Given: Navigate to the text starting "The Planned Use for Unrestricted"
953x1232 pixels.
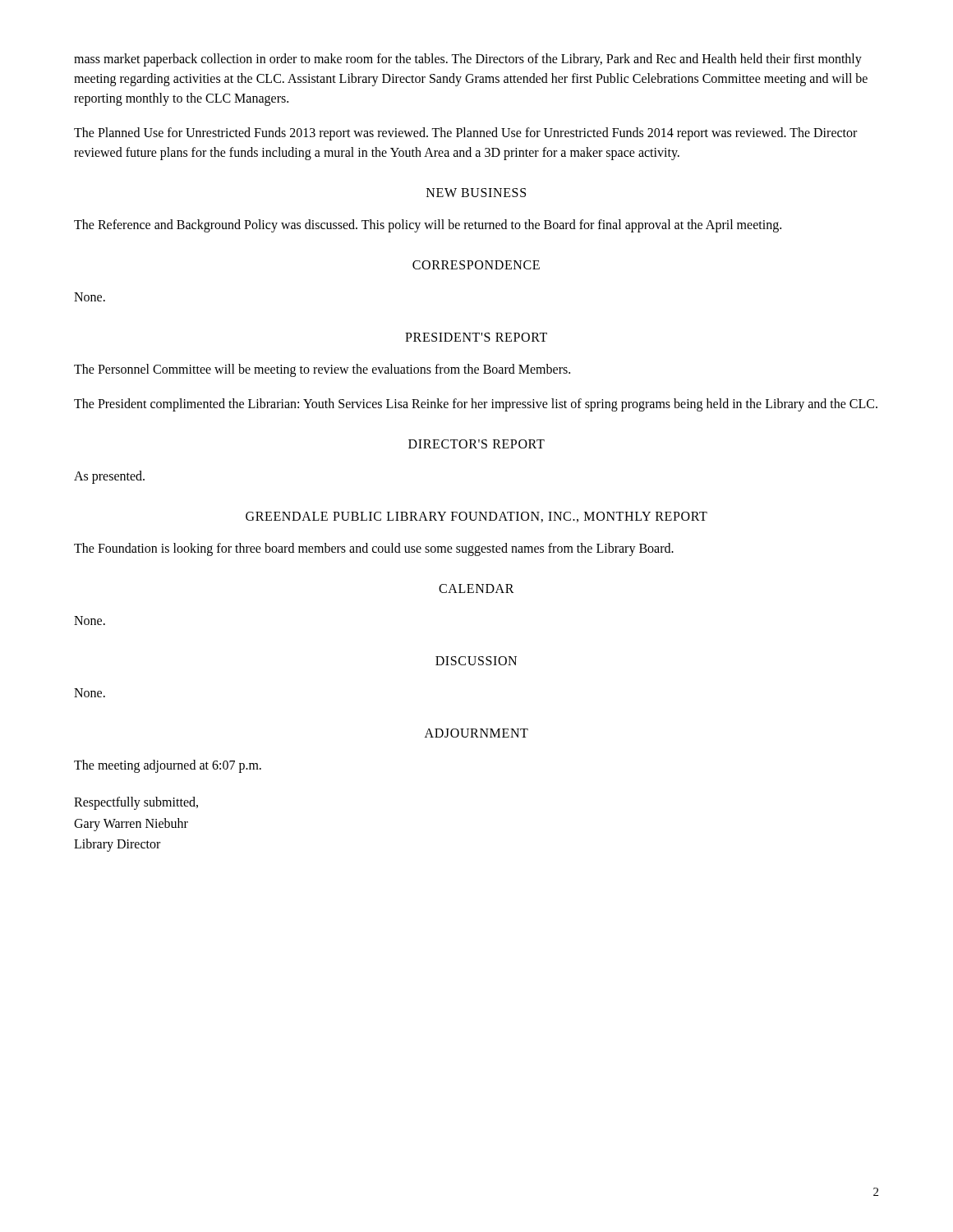Looking at the screenshot, I should pyautogui.click(x=466, y=142).
